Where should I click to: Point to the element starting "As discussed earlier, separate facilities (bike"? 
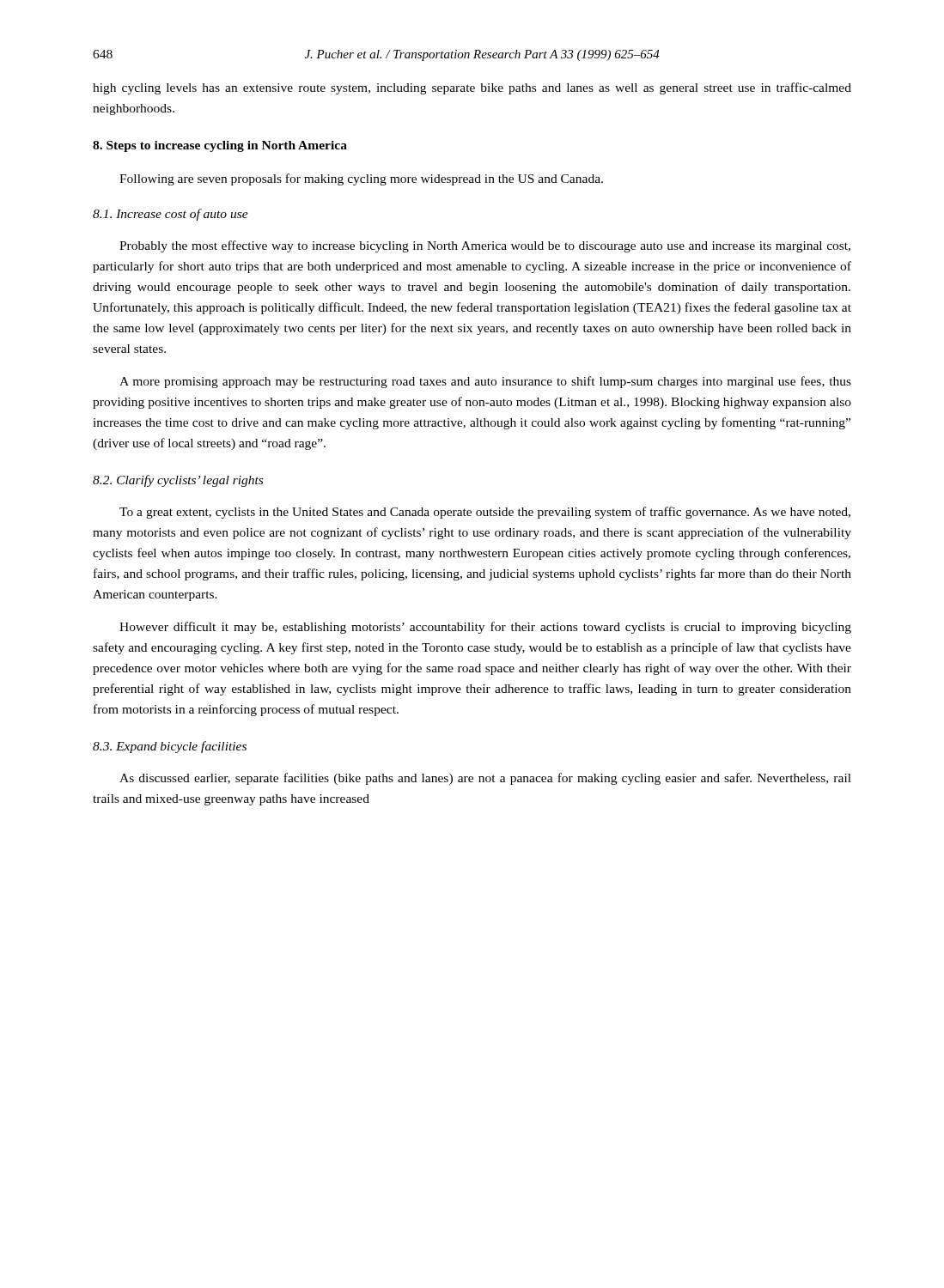pos(472,788)
